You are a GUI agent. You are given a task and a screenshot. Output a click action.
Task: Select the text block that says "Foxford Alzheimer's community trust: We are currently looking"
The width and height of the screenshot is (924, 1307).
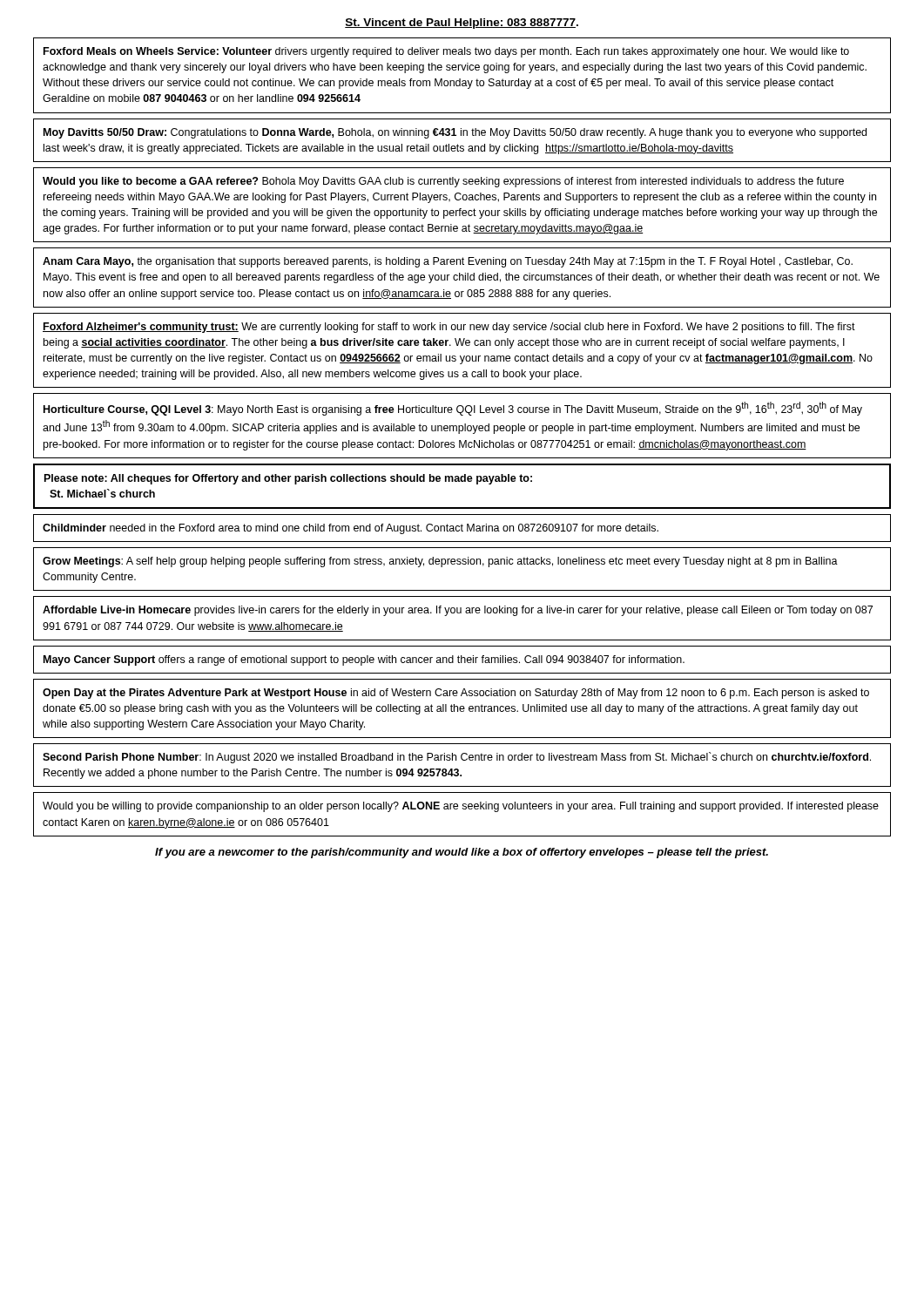(x=458, y=350)
